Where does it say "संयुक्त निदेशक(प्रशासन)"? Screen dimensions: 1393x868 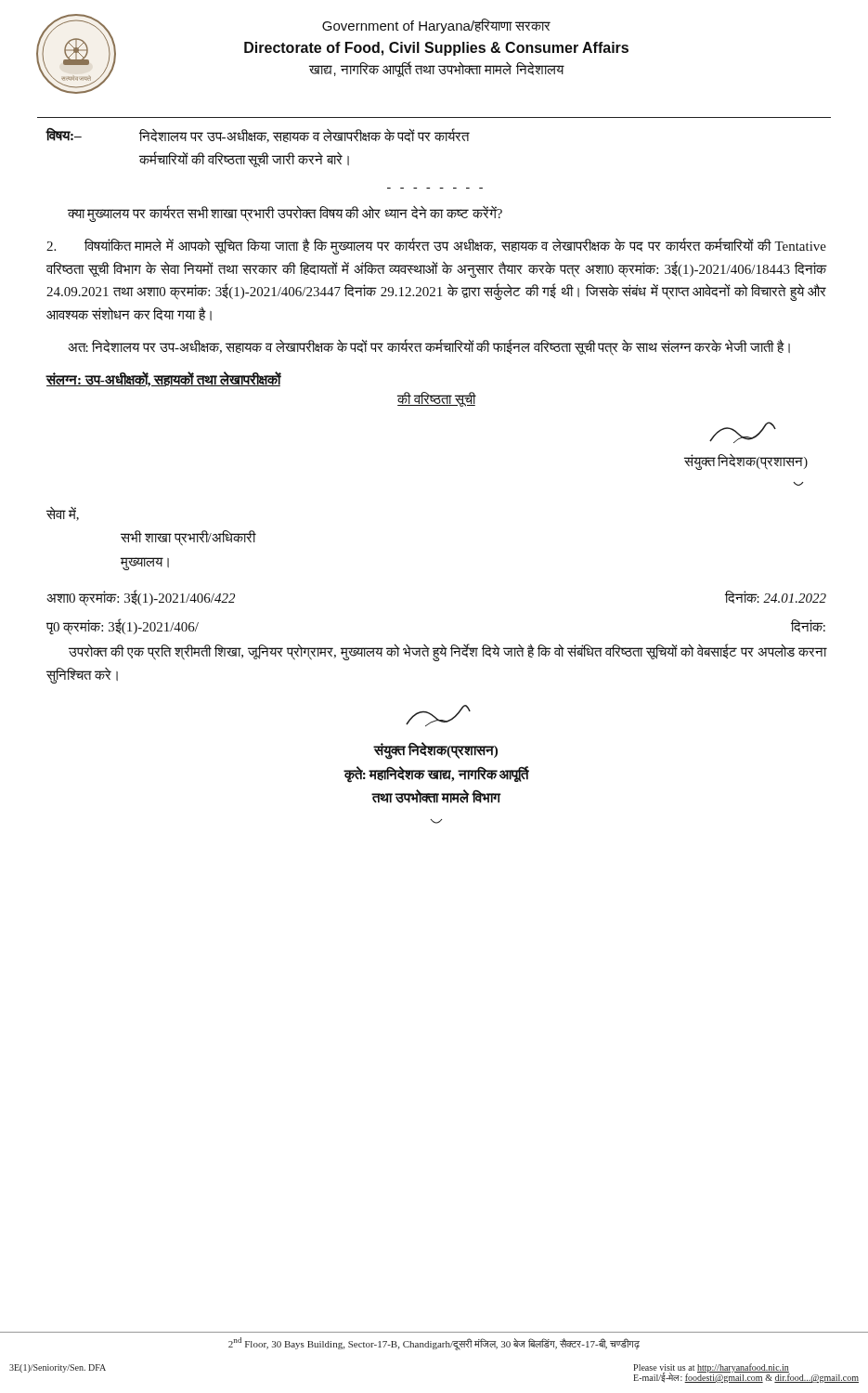coord(743,432)
